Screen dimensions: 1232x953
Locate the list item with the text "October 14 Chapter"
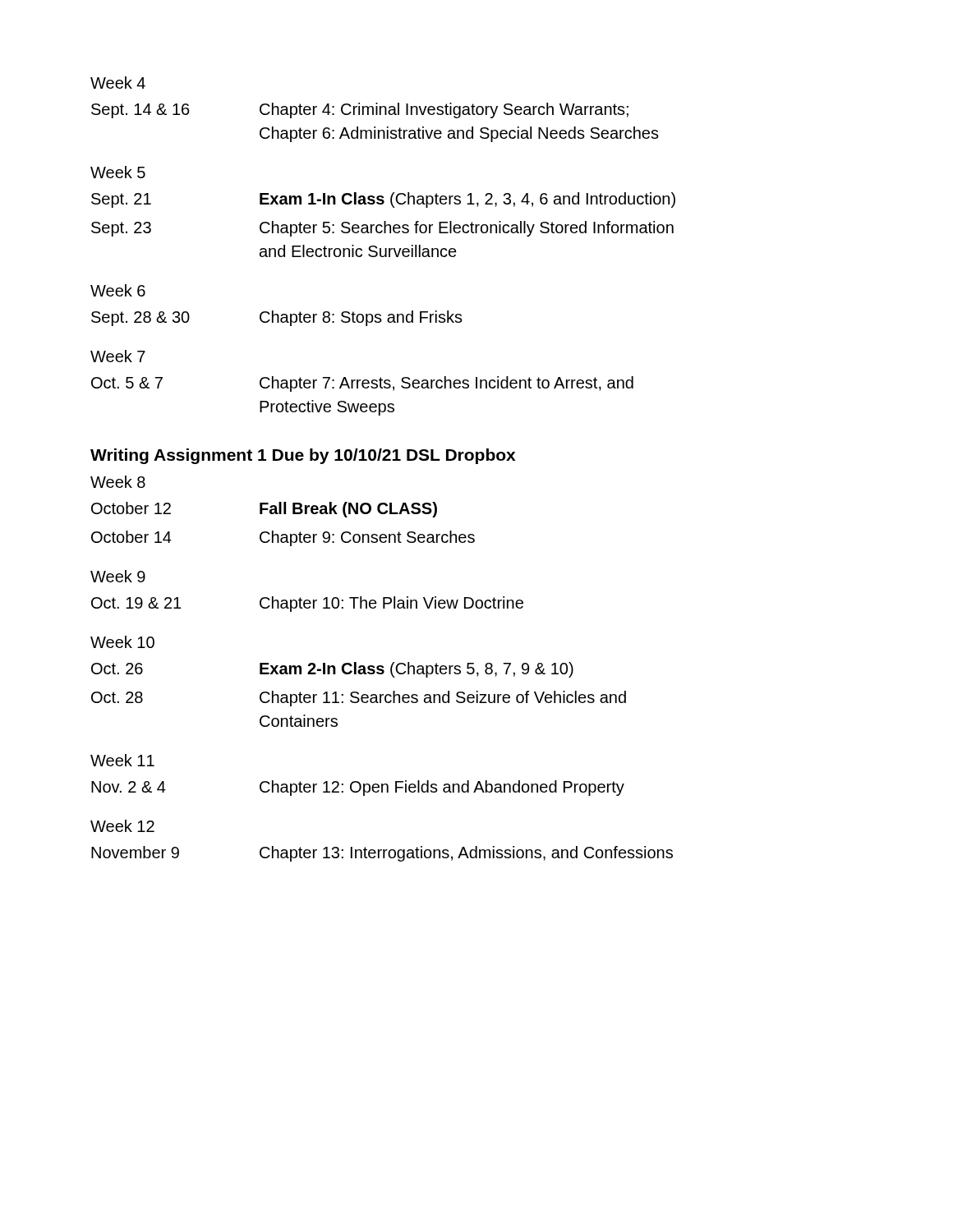(x=476, y=538)
